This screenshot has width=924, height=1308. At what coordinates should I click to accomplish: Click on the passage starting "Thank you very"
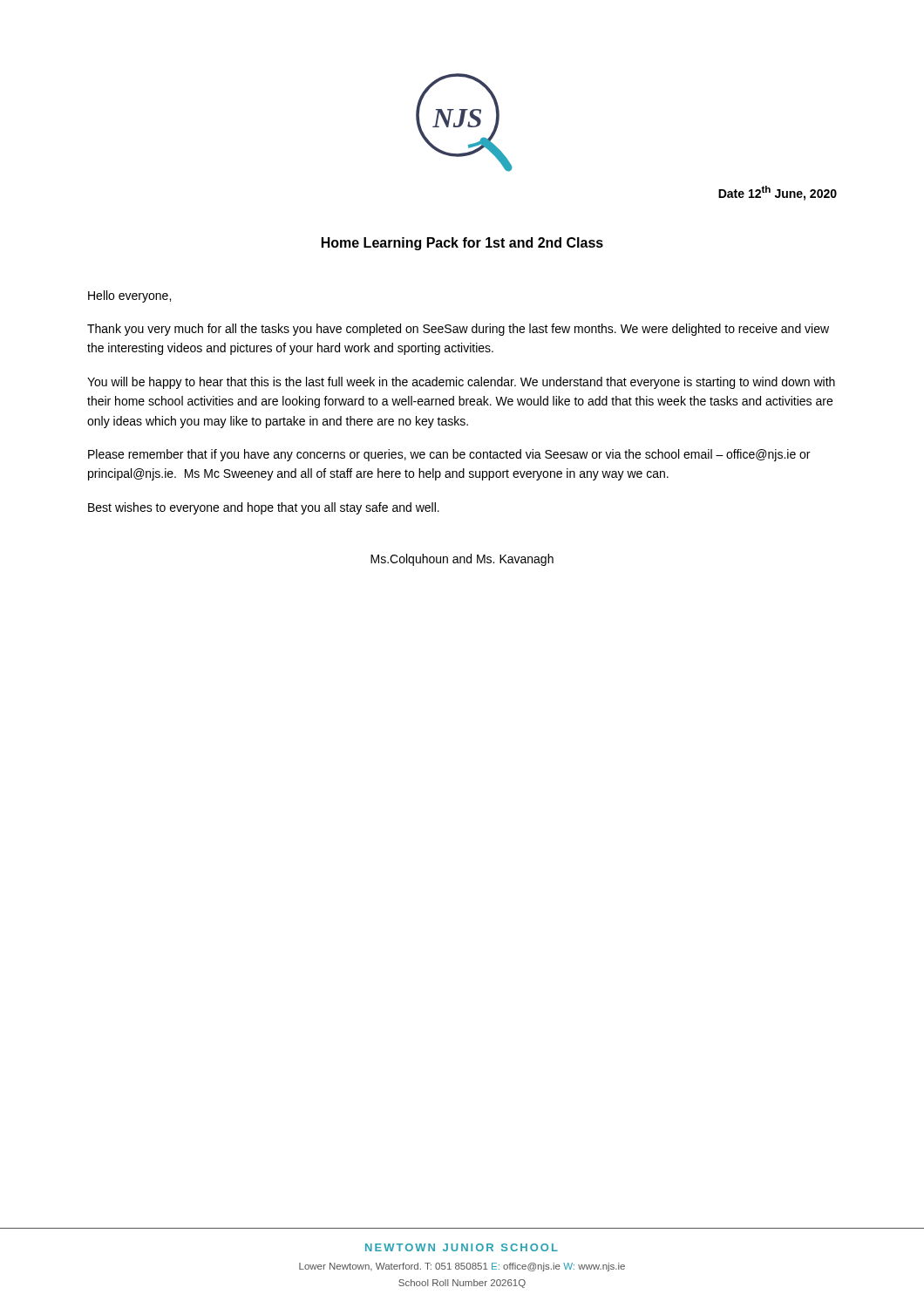point(458,339)
